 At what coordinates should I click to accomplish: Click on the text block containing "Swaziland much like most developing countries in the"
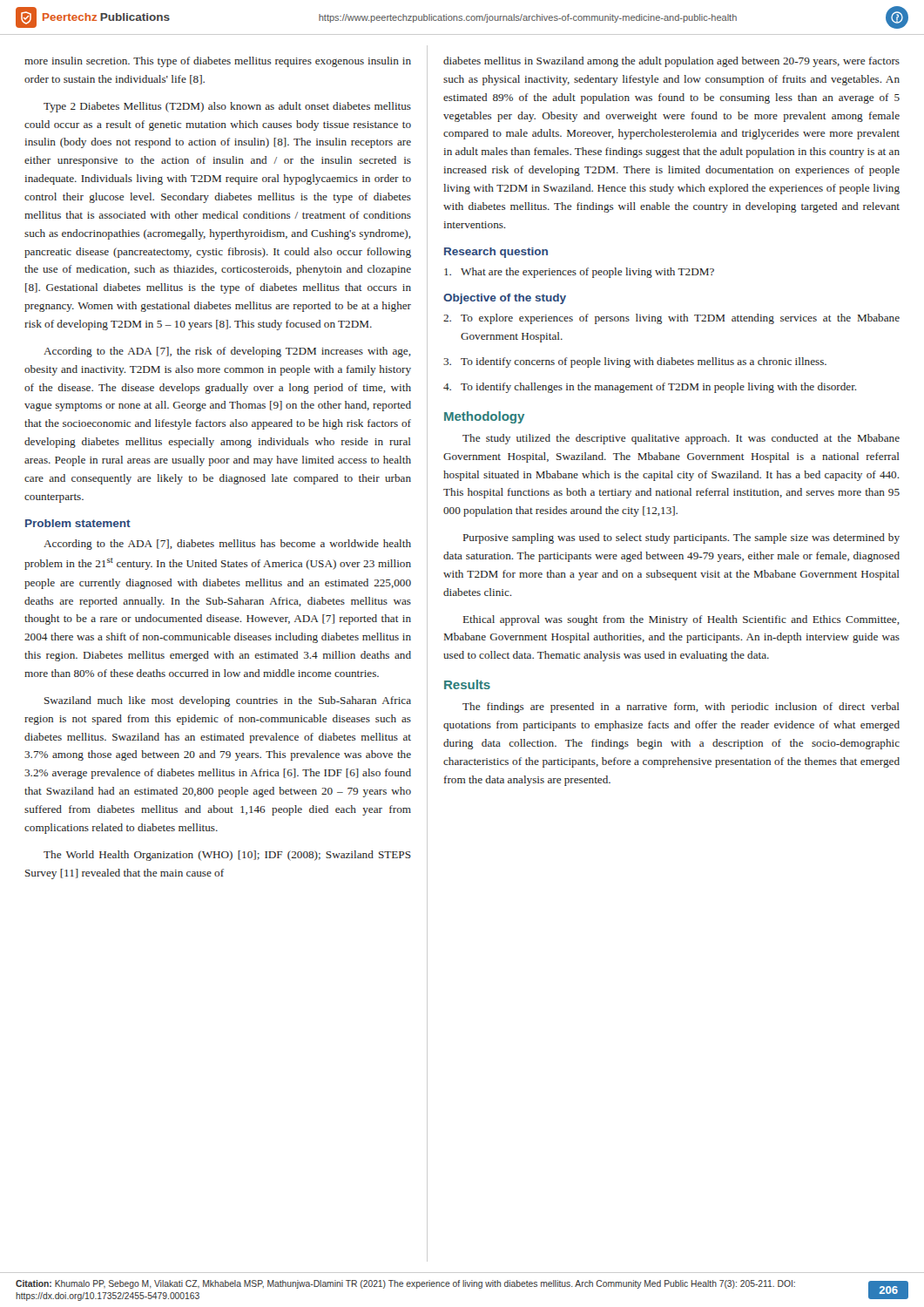pos(218,764)
